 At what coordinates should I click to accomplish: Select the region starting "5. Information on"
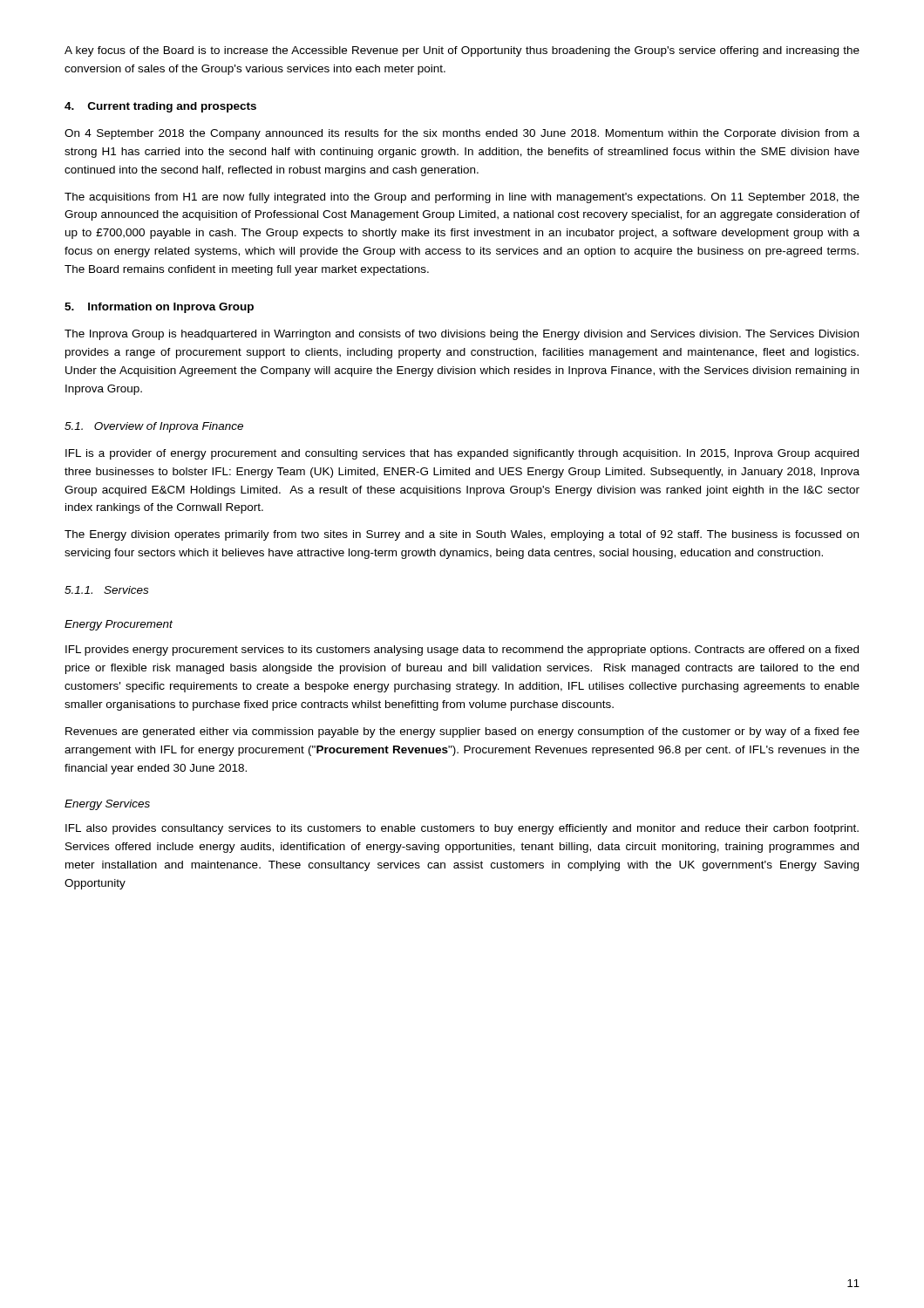tap(159, 308)
